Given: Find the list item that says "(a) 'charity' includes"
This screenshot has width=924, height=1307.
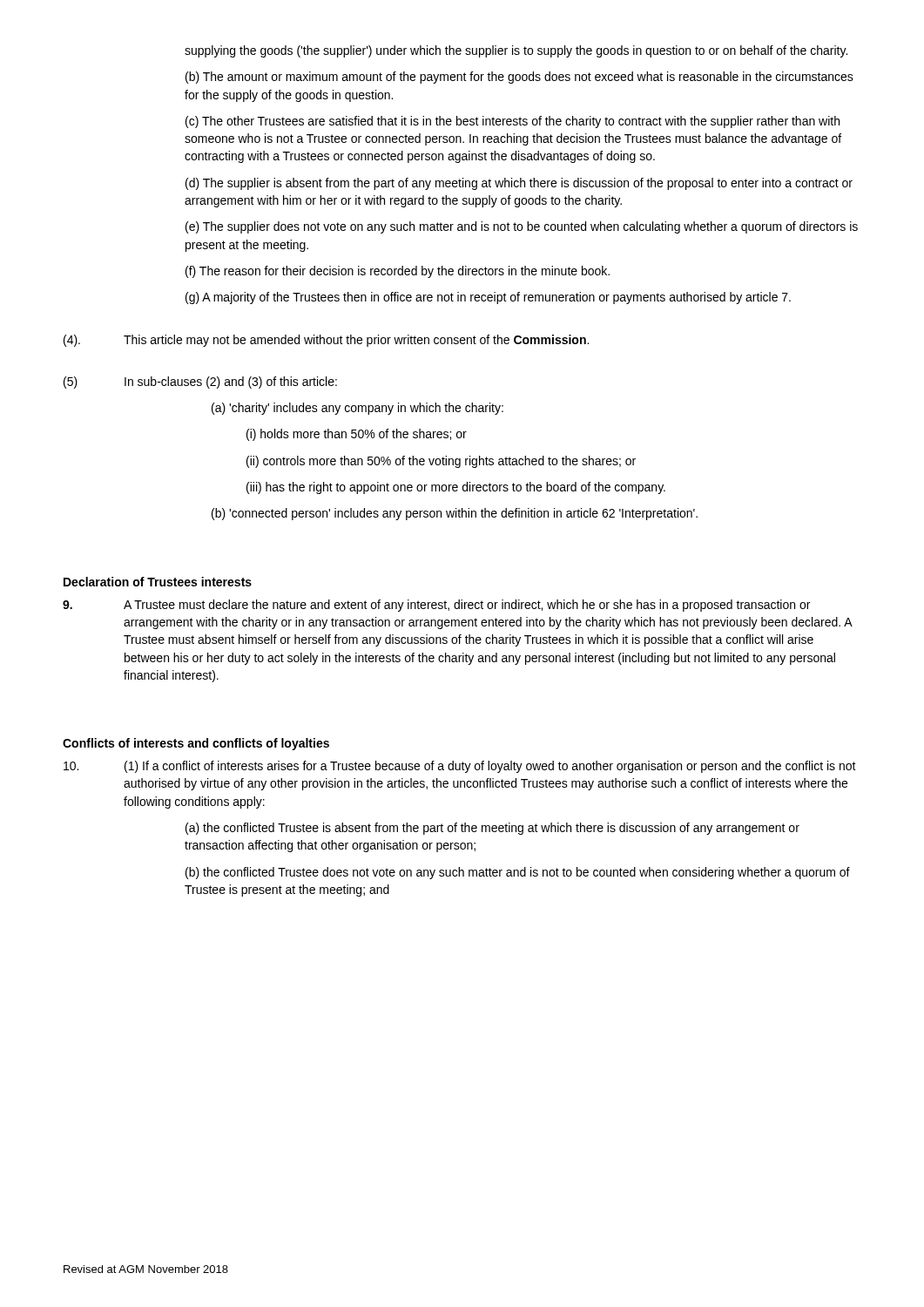Looking at the screenshot, I should pyautogui.click(x=357, y=408).
